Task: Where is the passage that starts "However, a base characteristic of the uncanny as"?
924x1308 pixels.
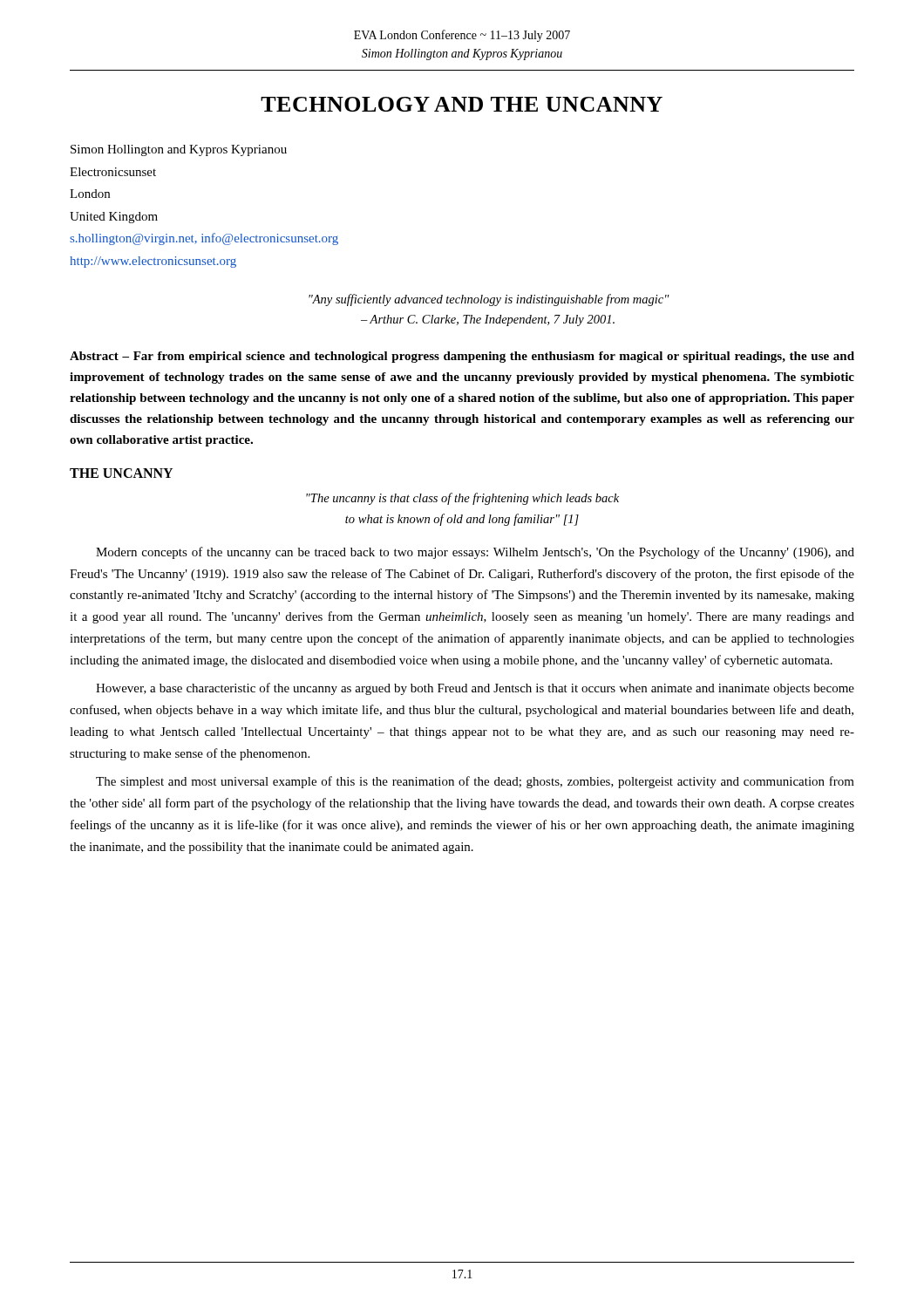Action: [x=462, y=721]
